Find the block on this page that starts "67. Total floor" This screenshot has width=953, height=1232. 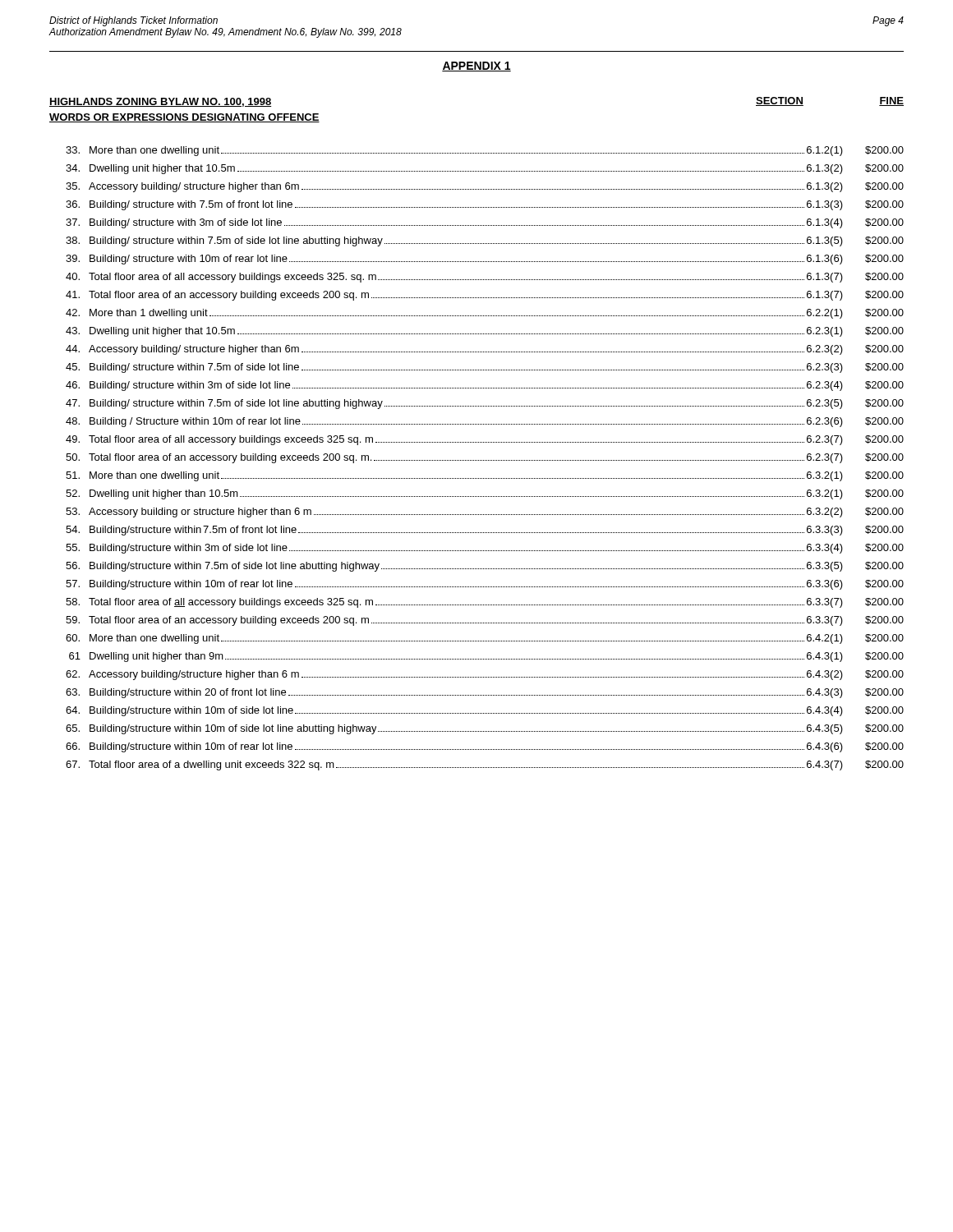tap(476, 764)
